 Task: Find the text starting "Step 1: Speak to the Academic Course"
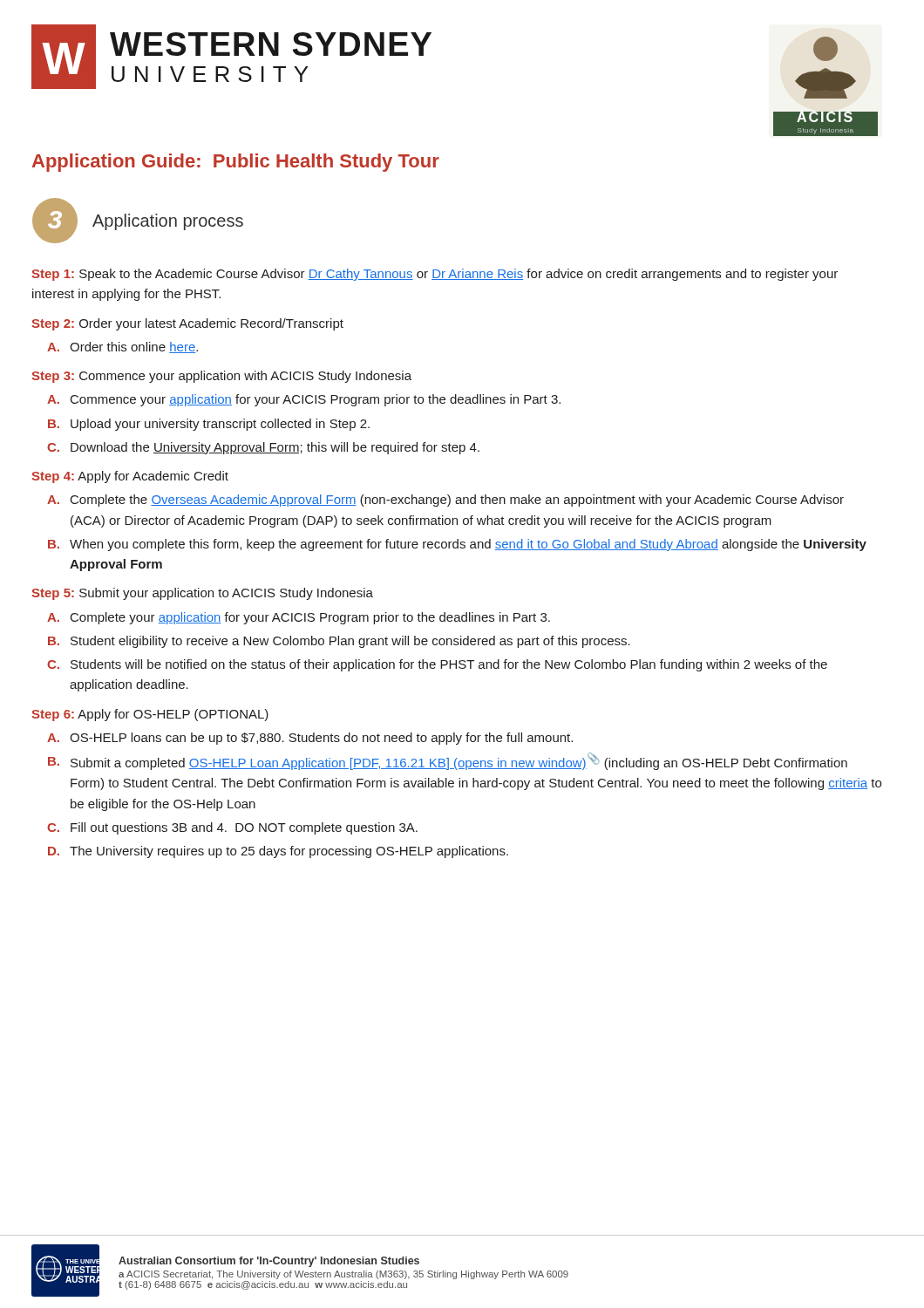point(457,284)
